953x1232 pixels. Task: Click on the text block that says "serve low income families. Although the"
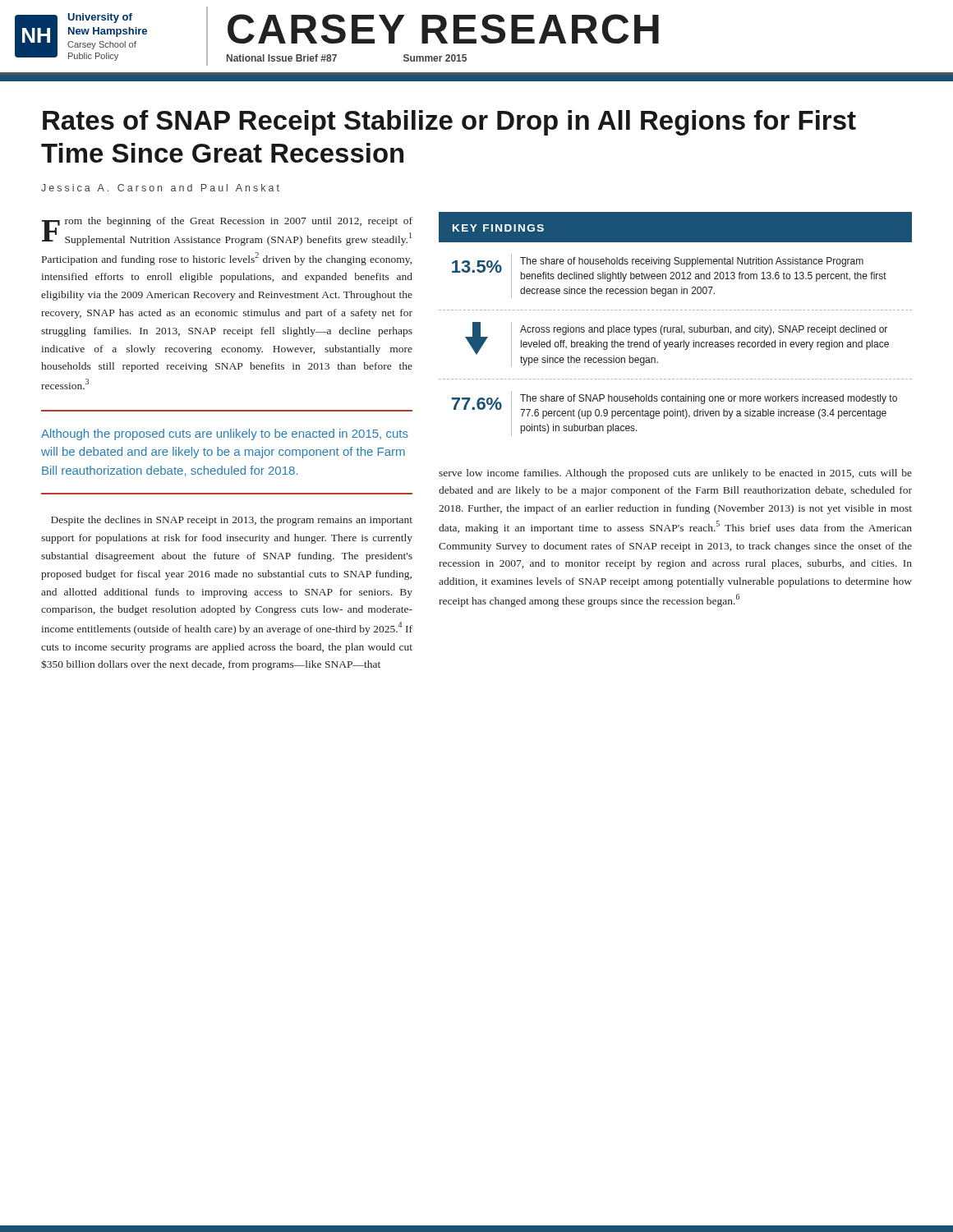tap(675, 536)
